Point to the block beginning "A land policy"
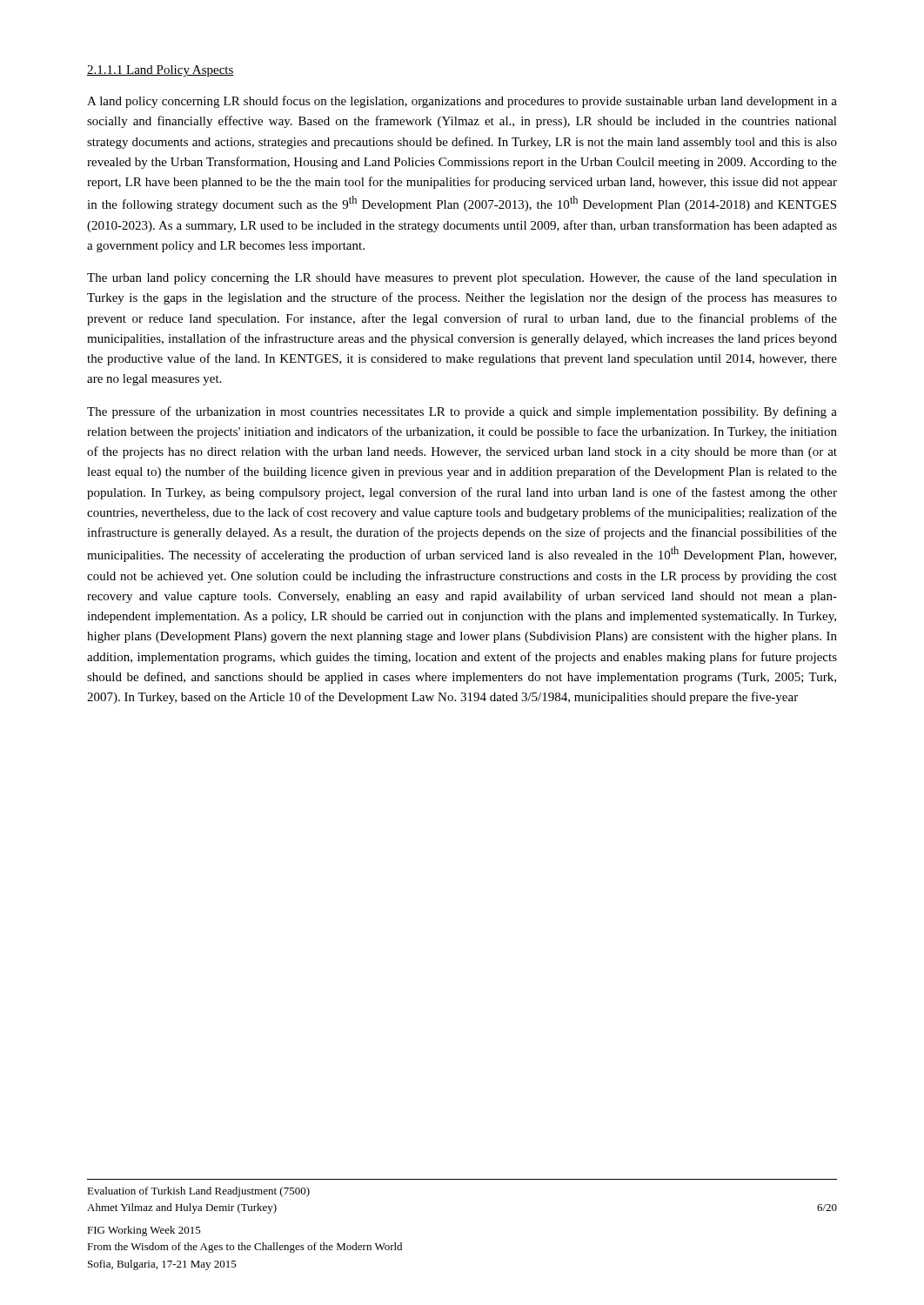Viewport: 924px width, 1305px height. (x=462, y=173)
